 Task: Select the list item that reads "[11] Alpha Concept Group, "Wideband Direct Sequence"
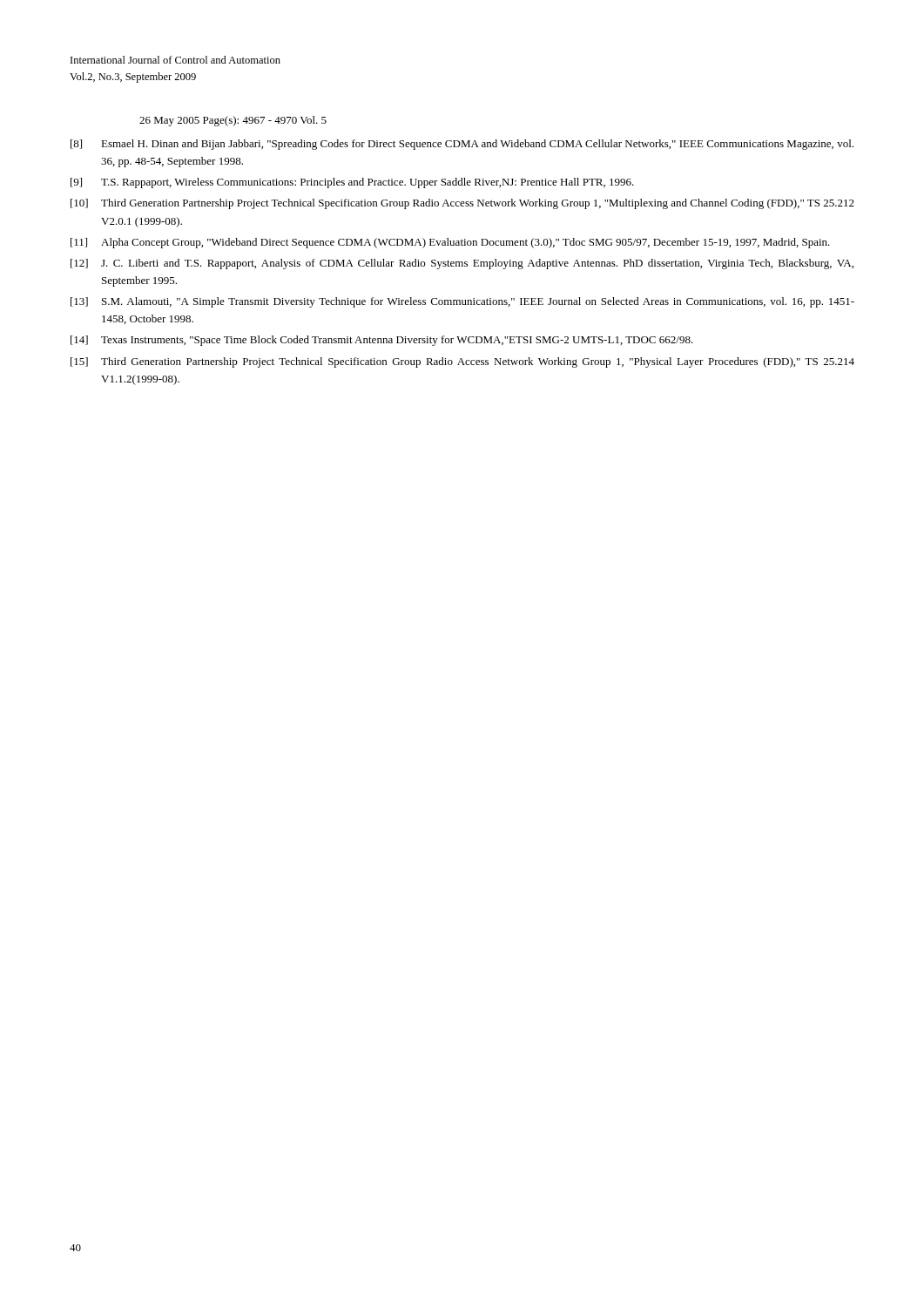click(462, 242)
